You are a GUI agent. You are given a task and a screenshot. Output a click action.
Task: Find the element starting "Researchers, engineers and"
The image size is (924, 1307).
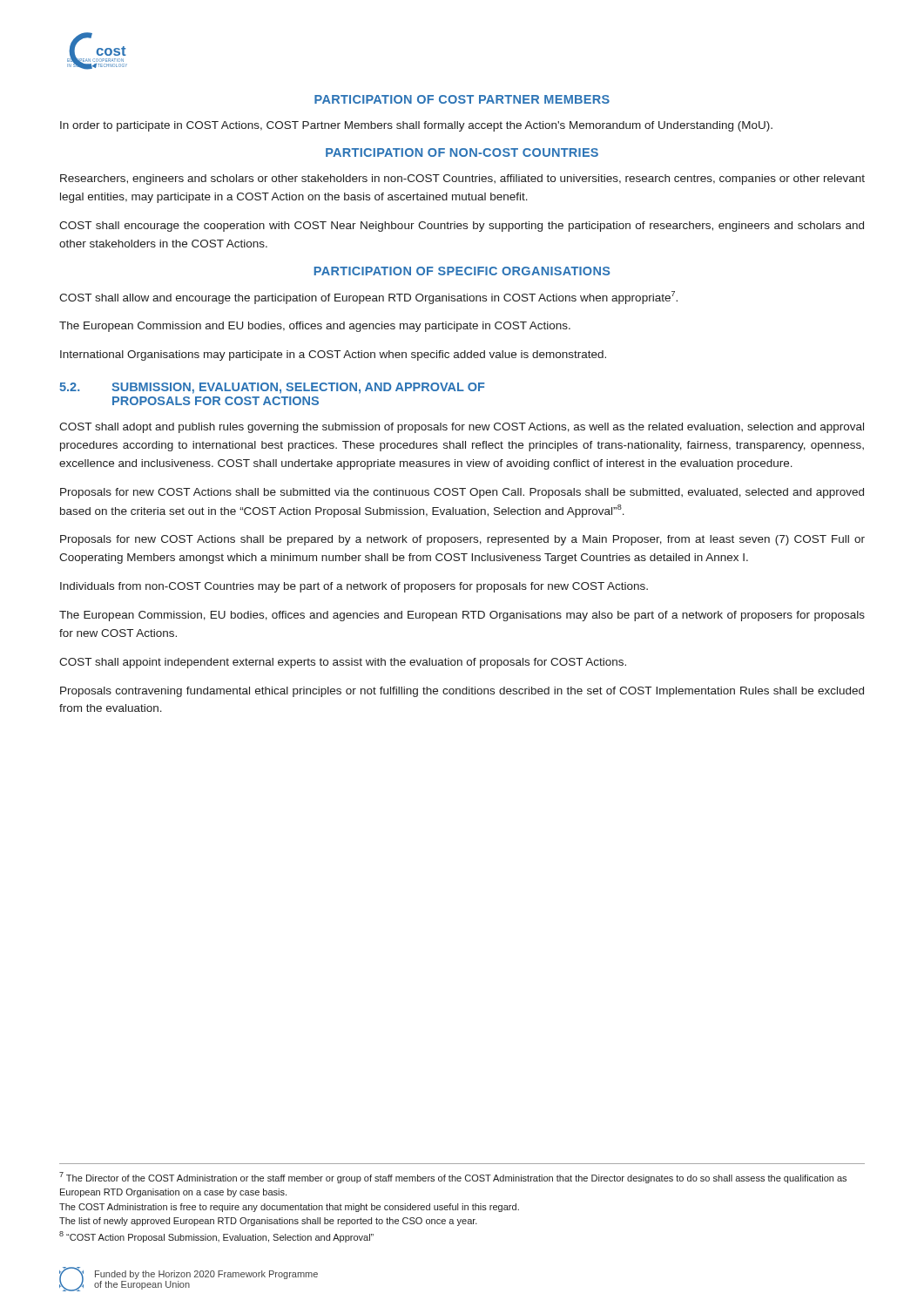tap(462, 187)
